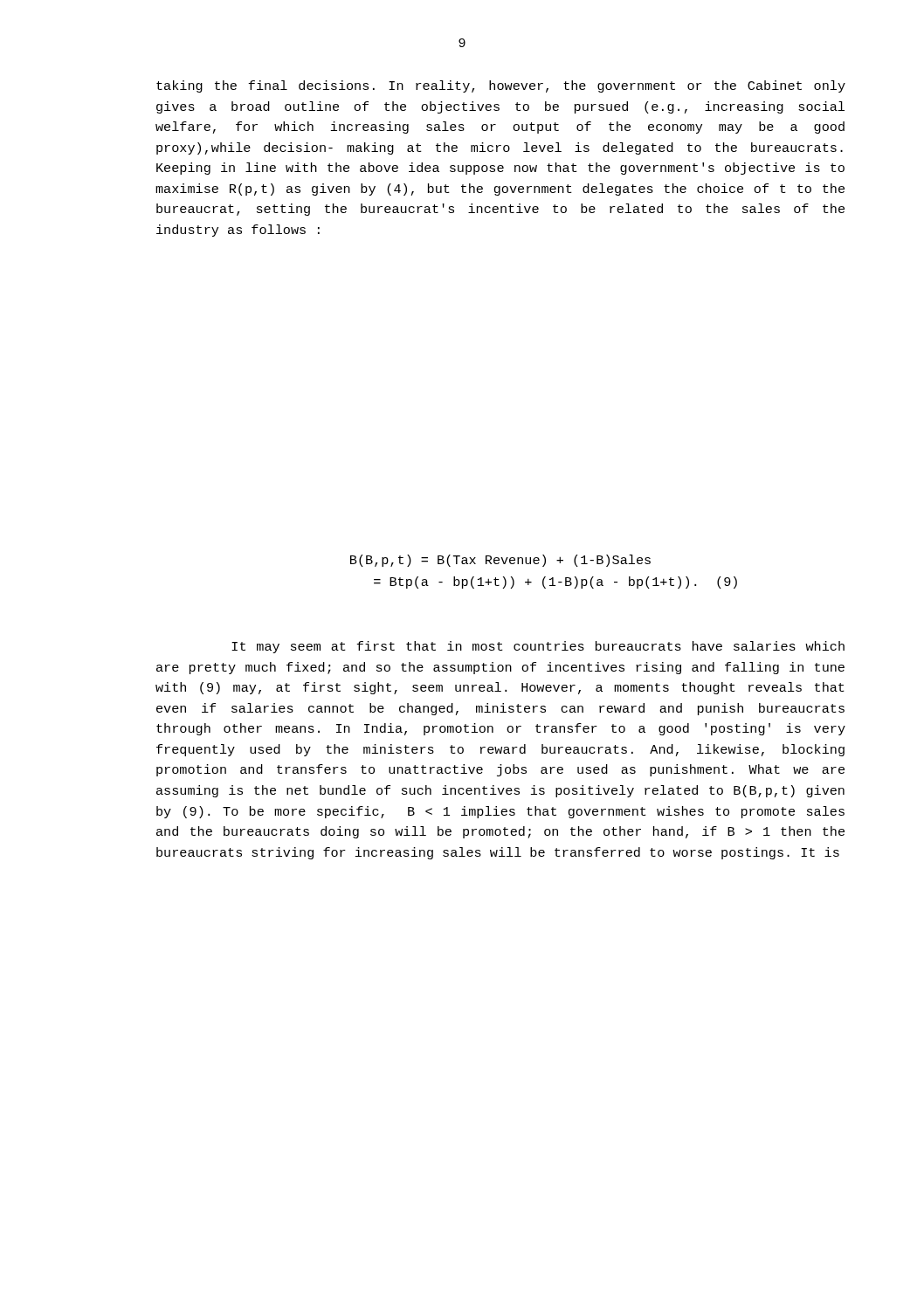Find the text block starting "It may seem at first that in"

[500, 750]
